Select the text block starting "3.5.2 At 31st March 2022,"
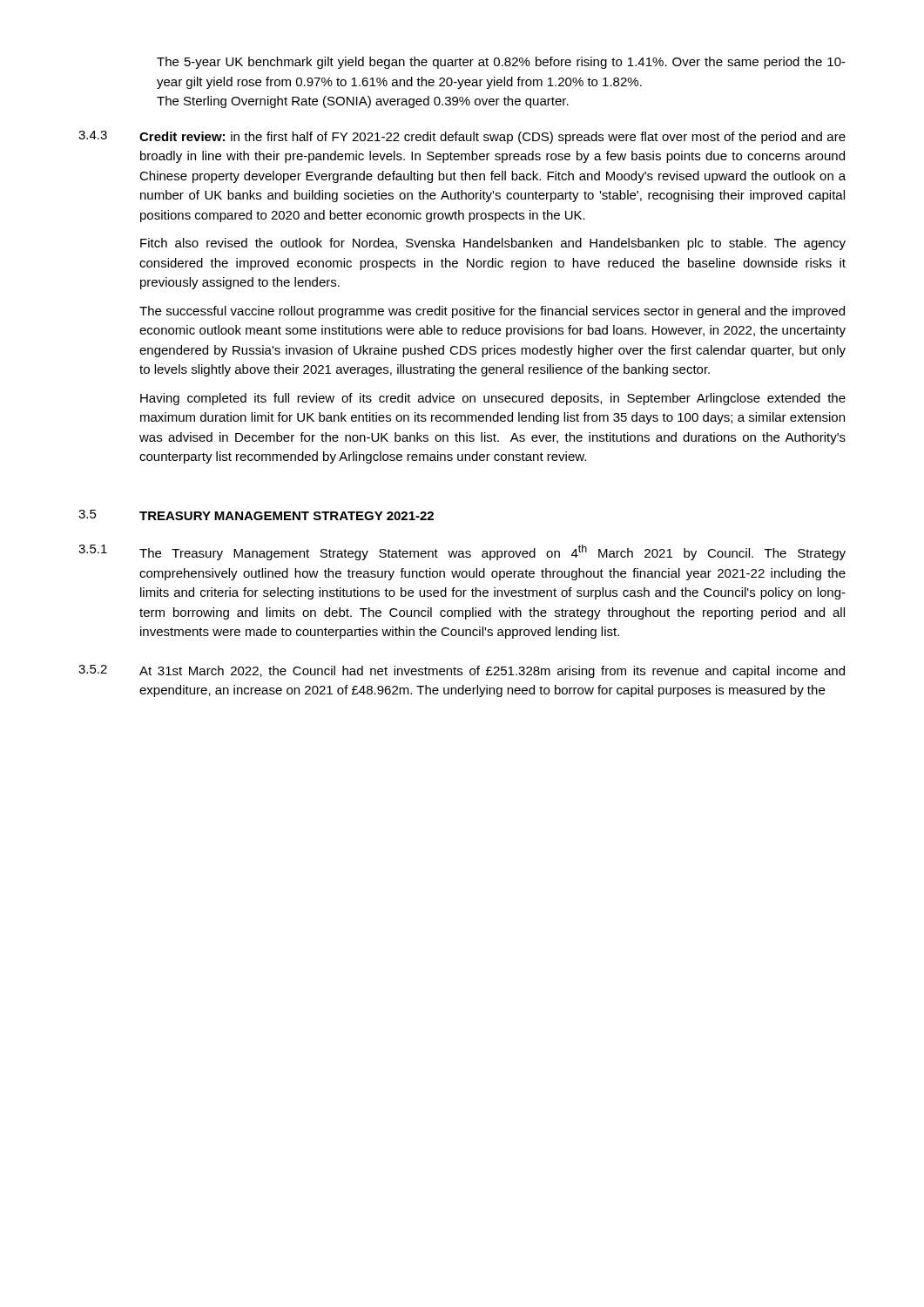Viewport: 924px width, 1307px height. pos(462,681)
